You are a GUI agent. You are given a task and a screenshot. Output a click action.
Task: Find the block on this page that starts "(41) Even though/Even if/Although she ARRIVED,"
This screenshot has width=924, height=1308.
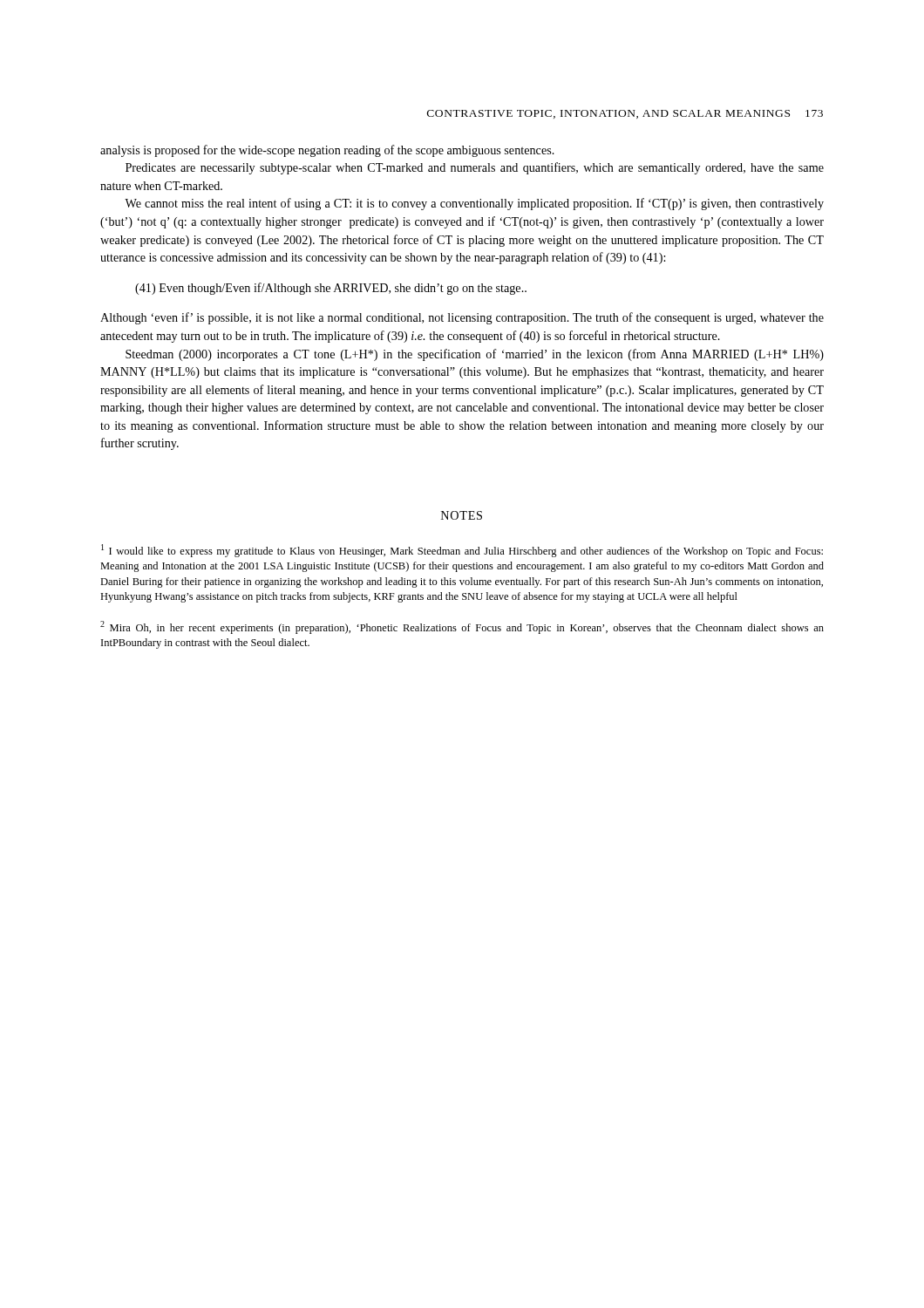[x=331, y=287]
